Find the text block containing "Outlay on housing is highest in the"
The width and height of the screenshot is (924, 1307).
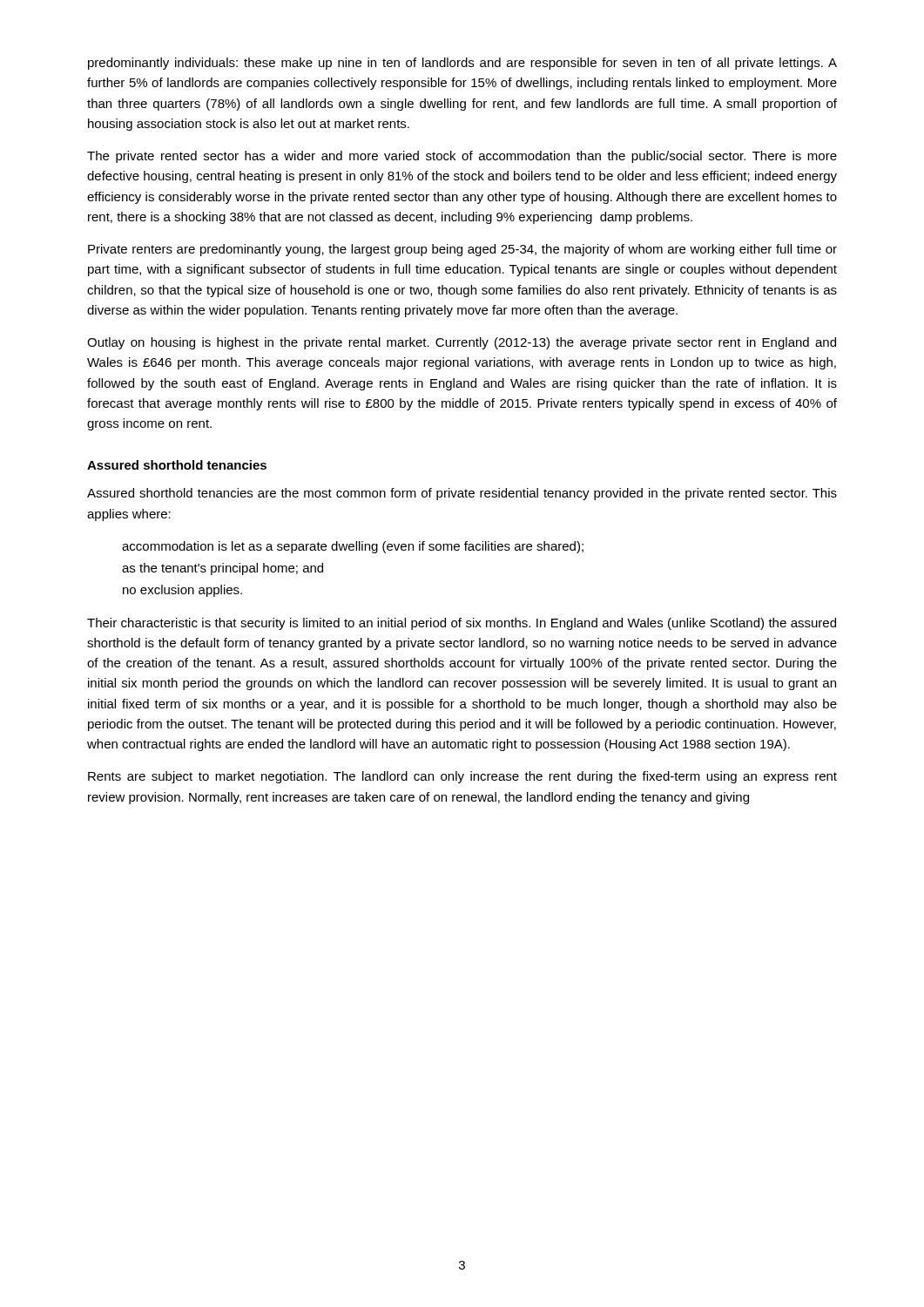[462, 383]
